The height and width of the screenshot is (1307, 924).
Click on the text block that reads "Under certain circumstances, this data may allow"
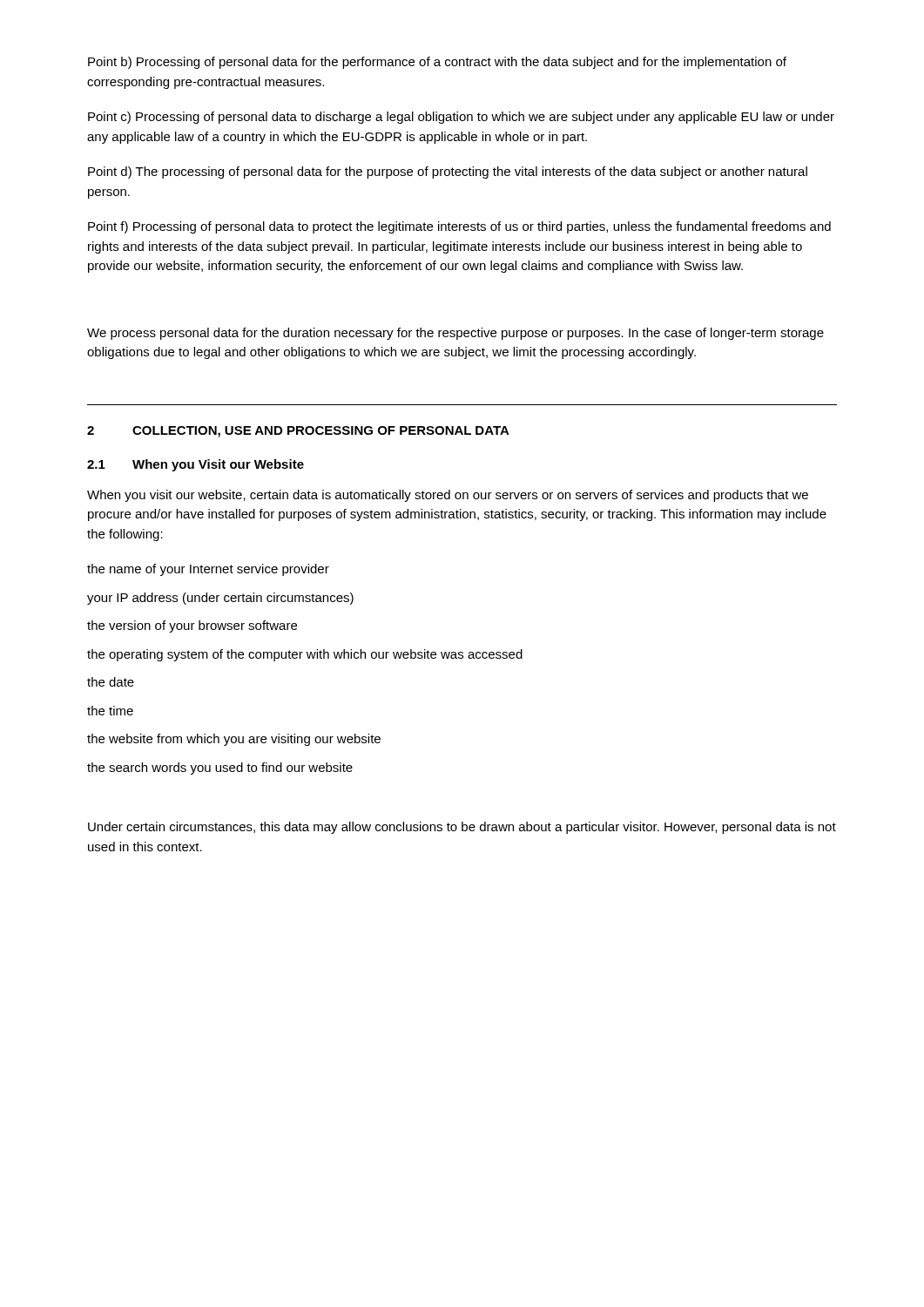(x=461, y=836)
